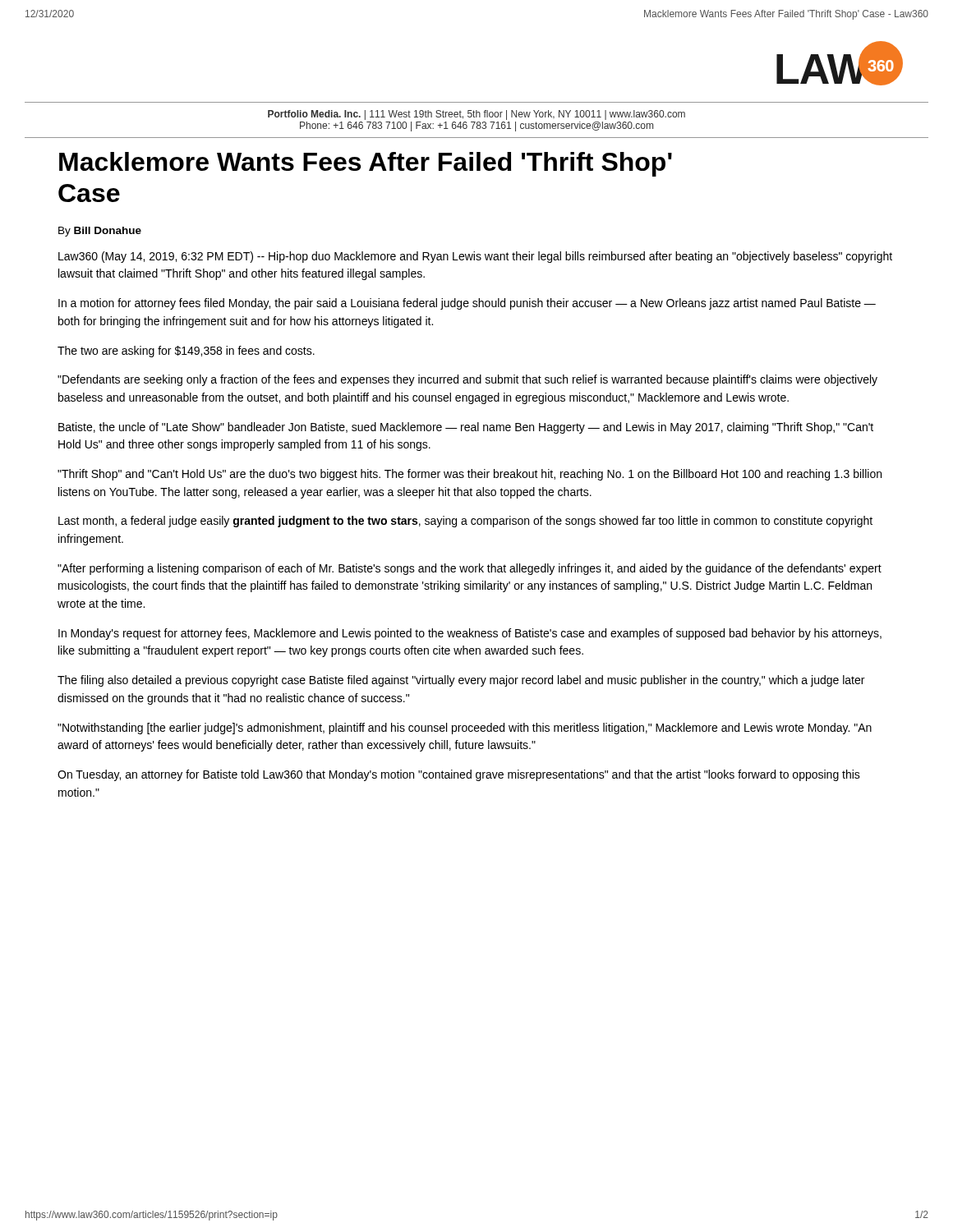Select the text block that says "Batiste, the uncle"
This screenshot has width=953, height=1232.
coord(465,436)
